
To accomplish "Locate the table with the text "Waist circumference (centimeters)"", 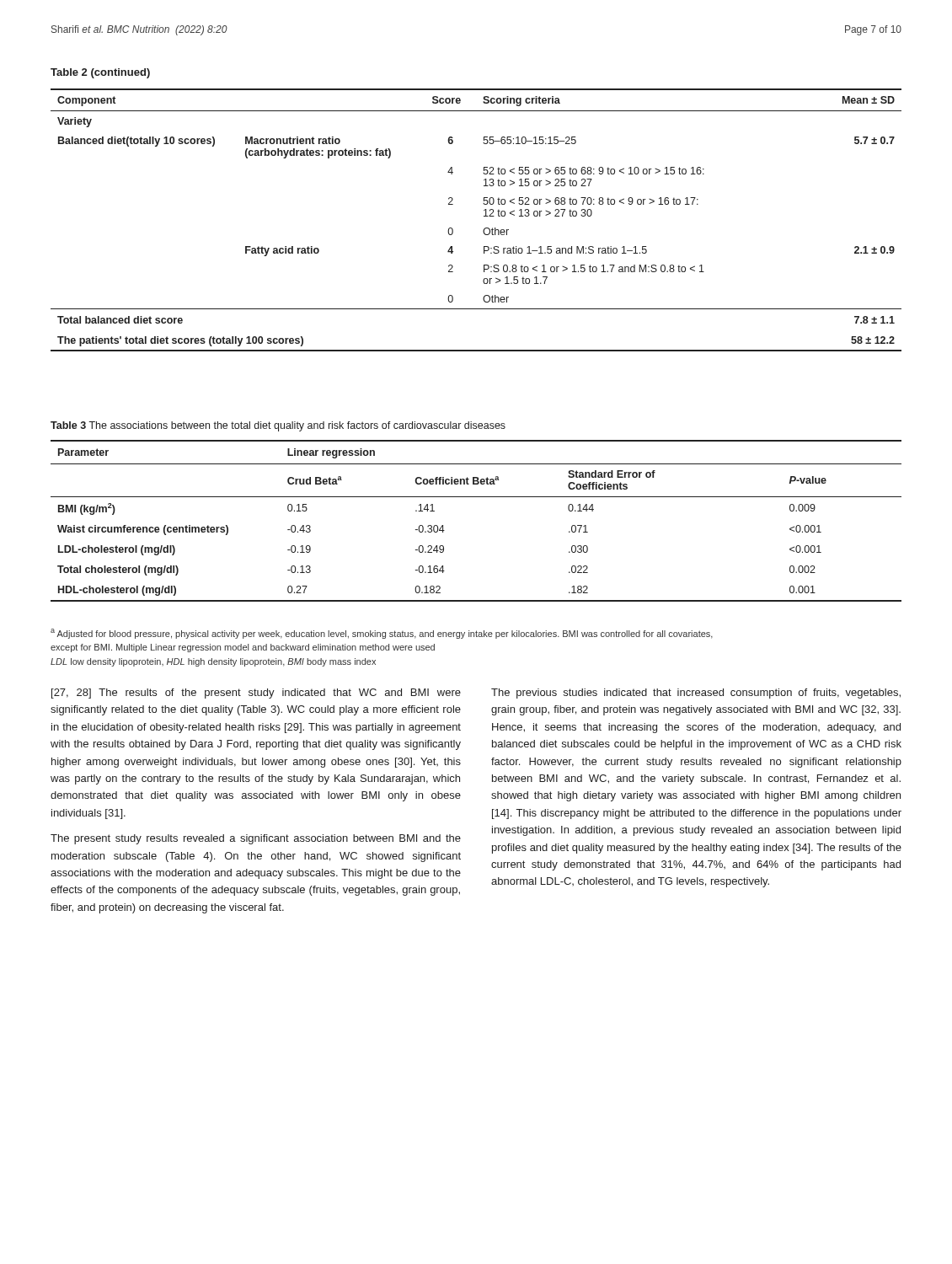I will pos(476,521).
